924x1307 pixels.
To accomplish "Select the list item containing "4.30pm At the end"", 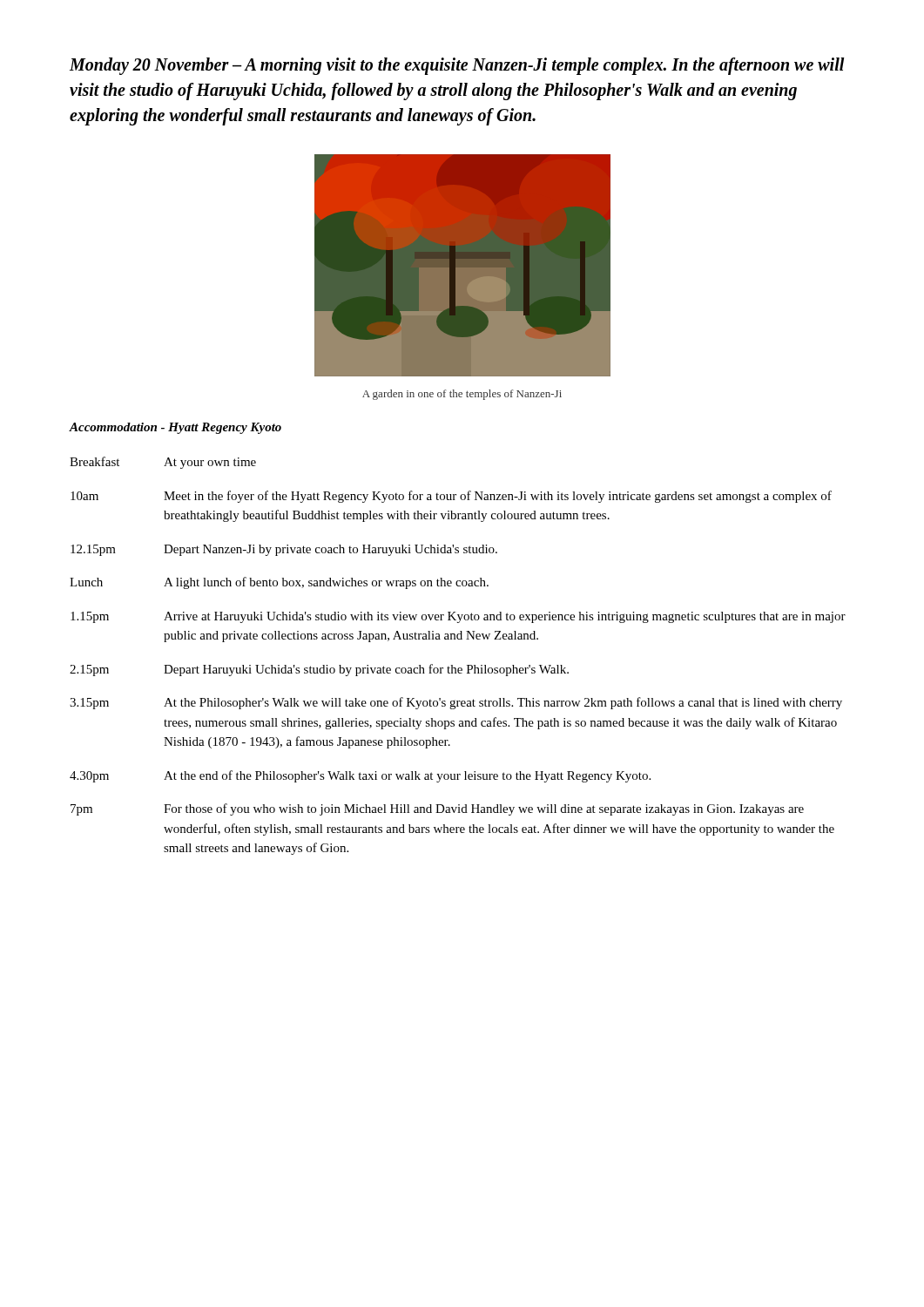I will (x=462, y=777).
